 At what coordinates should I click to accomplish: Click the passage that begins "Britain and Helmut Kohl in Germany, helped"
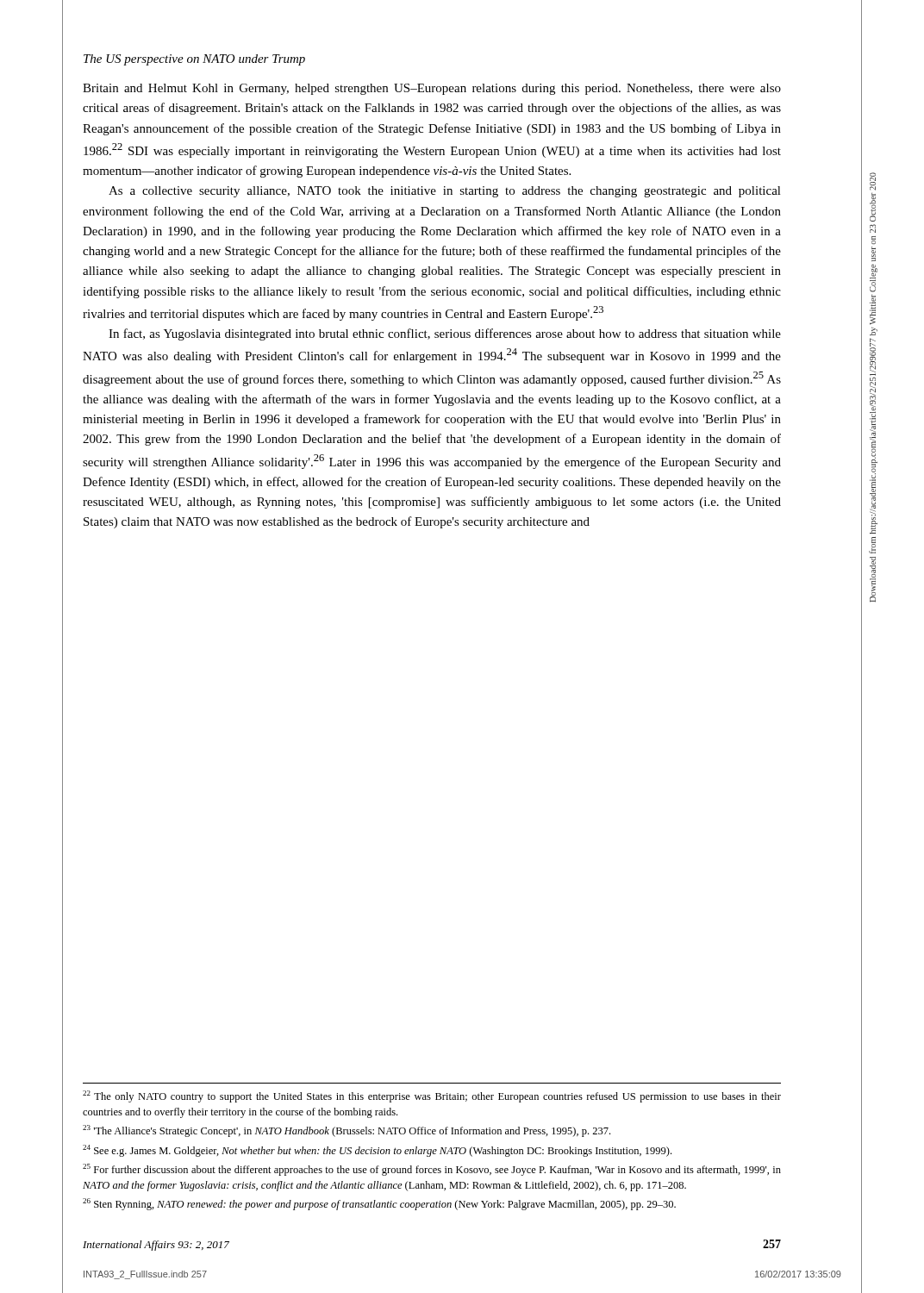click(432, 130)
